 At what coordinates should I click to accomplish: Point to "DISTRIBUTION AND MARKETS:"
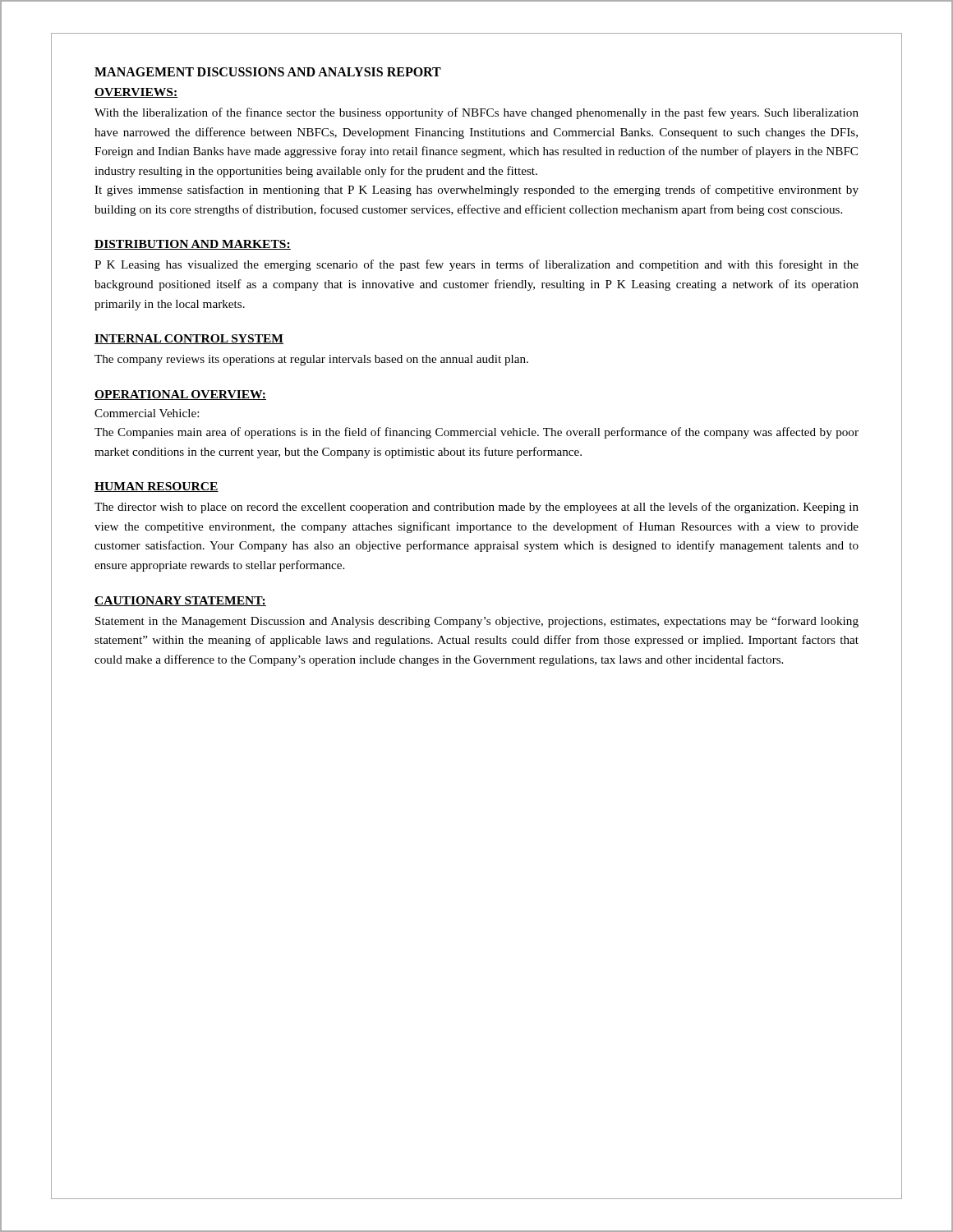point(192,244)
